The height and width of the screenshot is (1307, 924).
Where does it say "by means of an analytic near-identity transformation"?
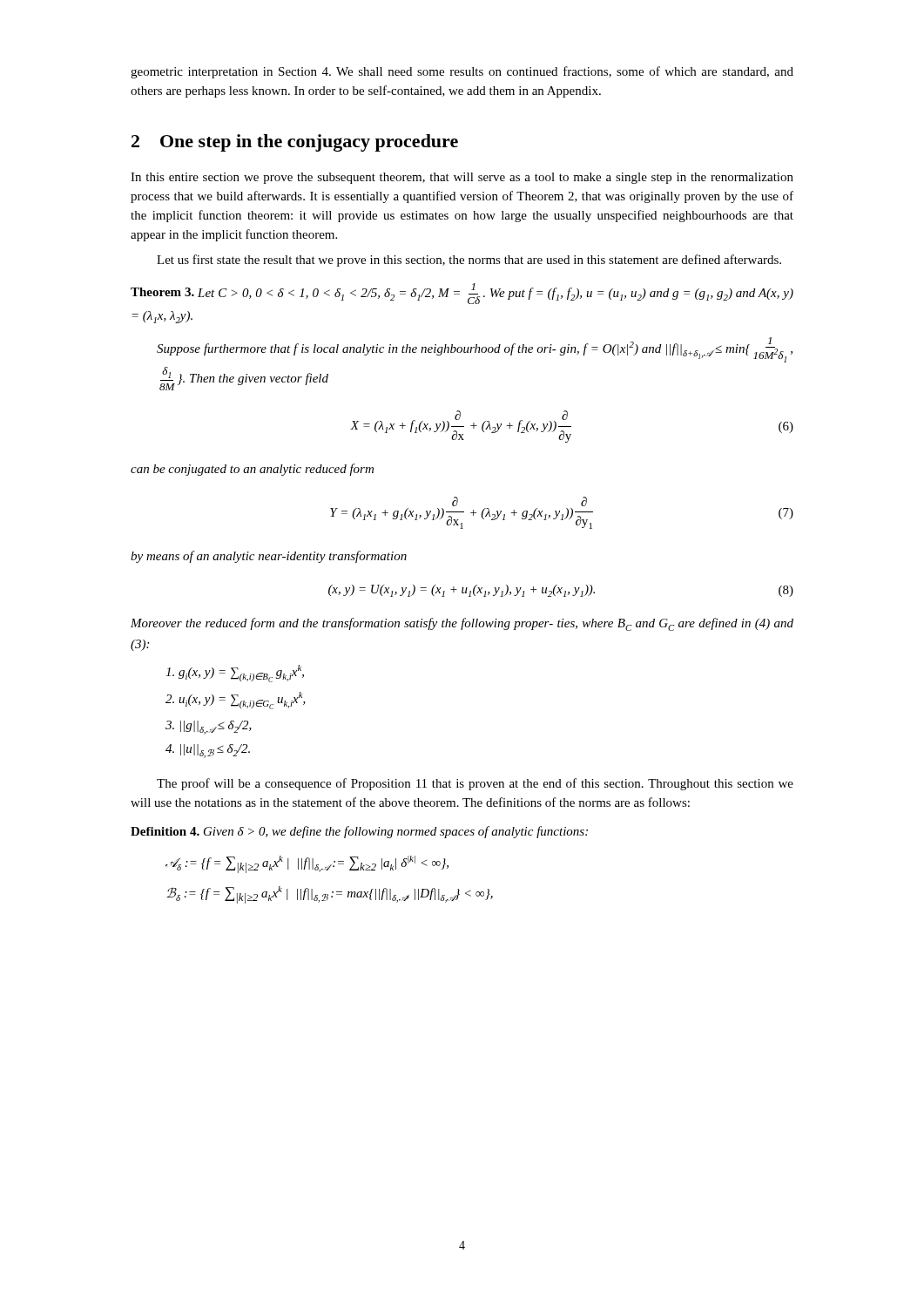[x=269, y=557]
